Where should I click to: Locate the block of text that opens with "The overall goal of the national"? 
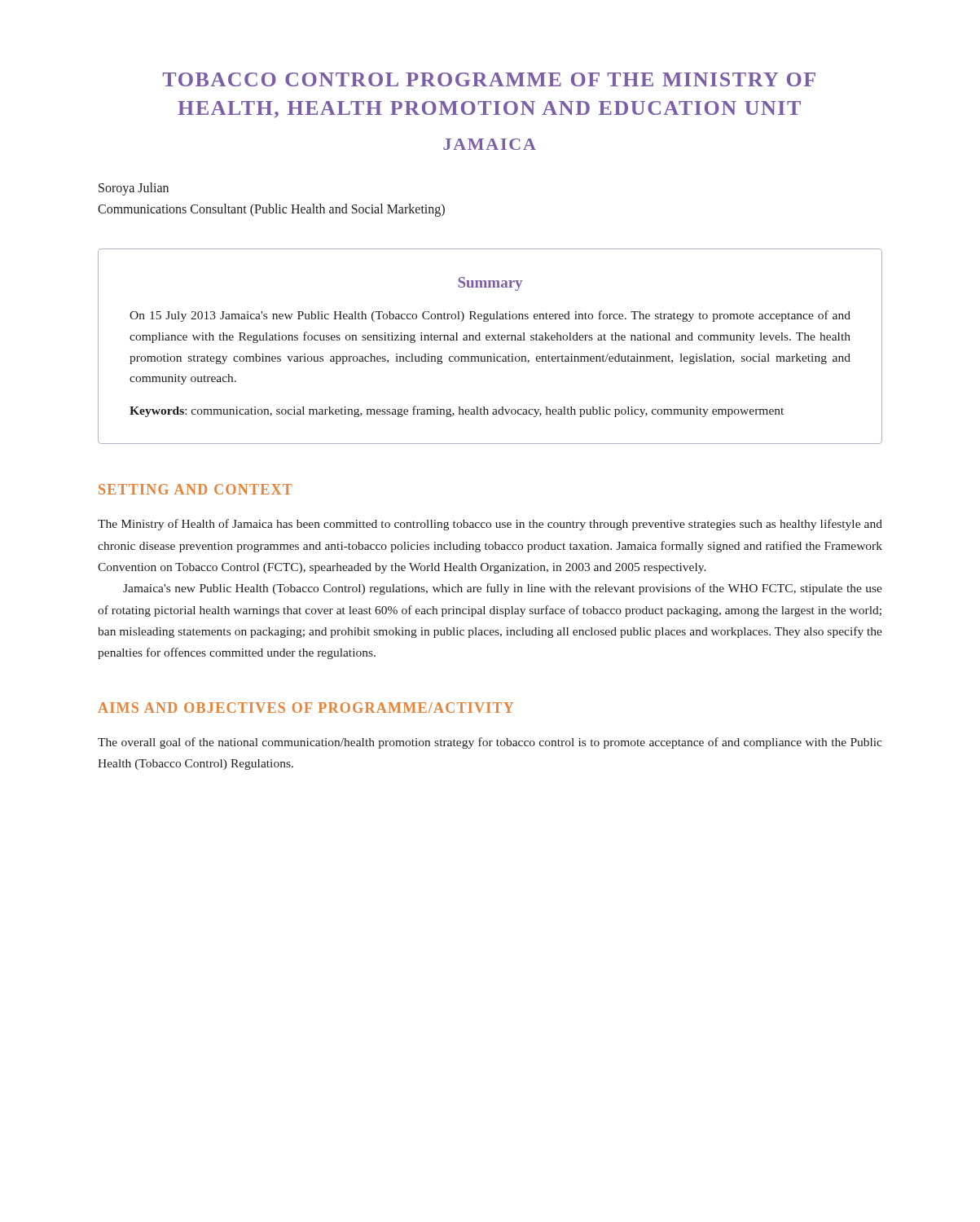point(490,752)
